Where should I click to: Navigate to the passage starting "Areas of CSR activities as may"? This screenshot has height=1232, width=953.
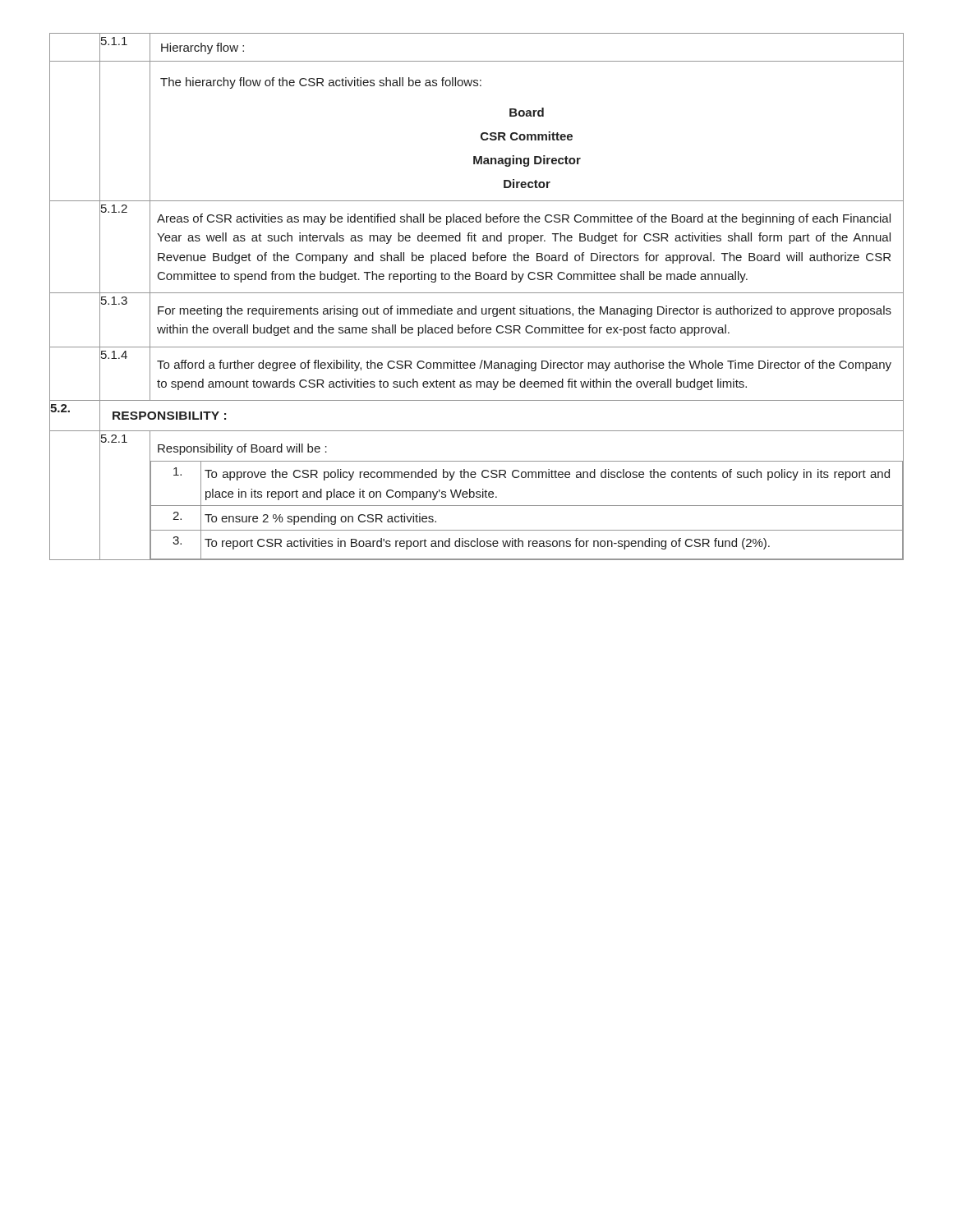click(524, 247)
